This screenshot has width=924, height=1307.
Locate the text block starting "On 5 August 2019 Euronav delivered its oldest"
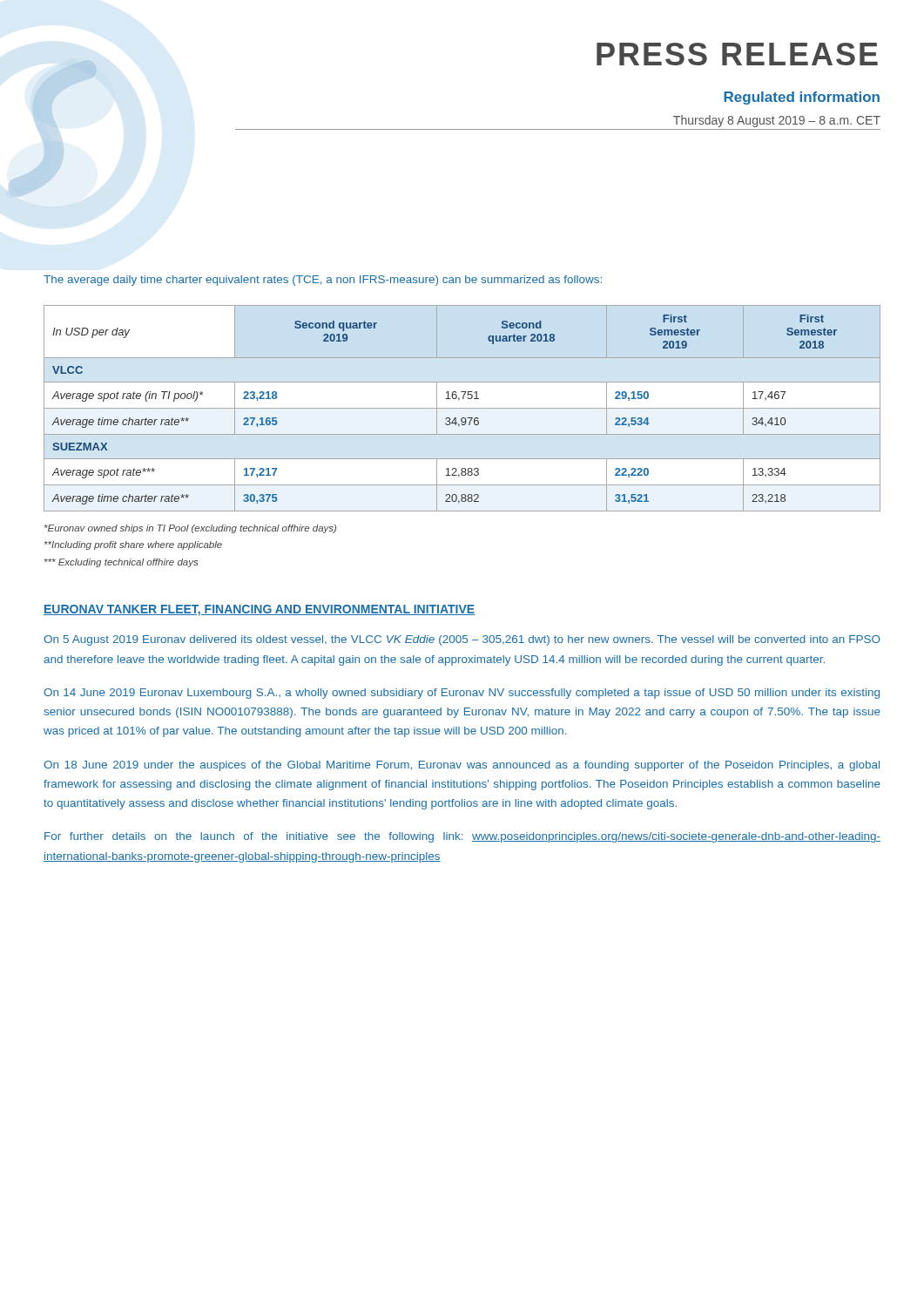click(462, 649)
